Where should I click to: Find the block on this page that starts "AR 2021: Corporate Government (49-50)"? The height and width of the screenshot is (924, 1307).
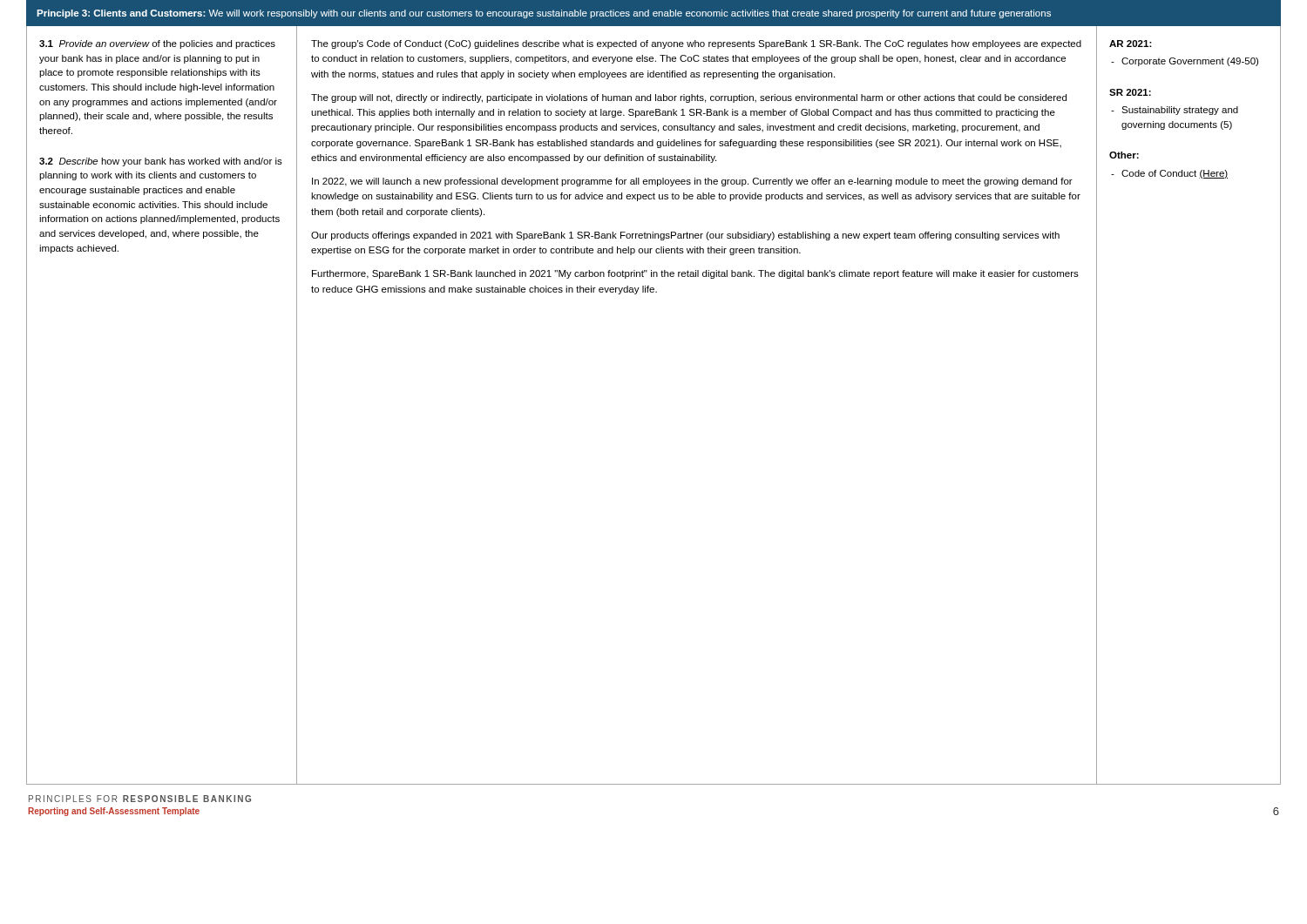pos(1189,109)
